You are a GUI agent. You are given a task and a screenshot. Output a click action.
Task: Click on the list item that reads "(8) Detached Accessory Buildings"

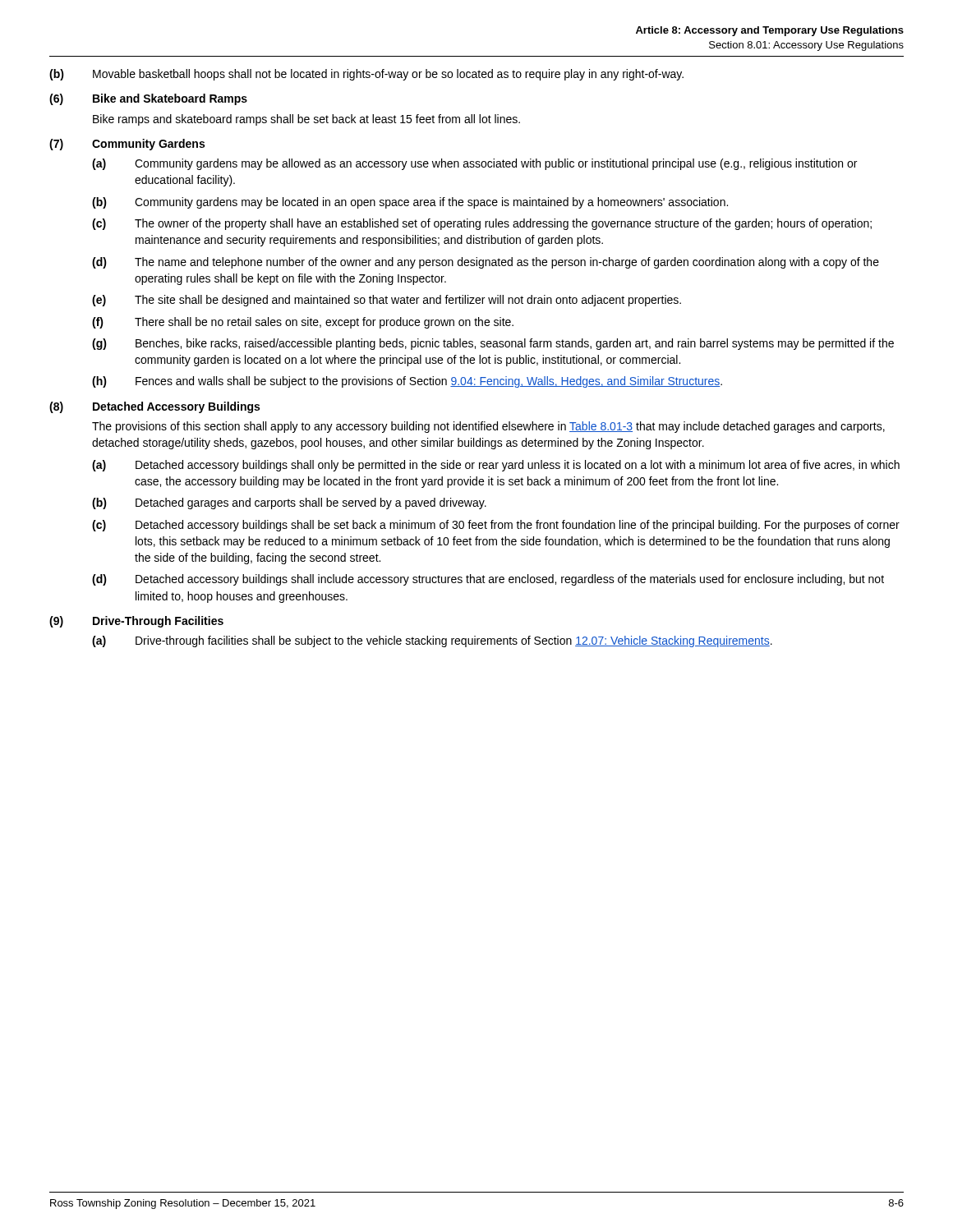click(154, 407)
